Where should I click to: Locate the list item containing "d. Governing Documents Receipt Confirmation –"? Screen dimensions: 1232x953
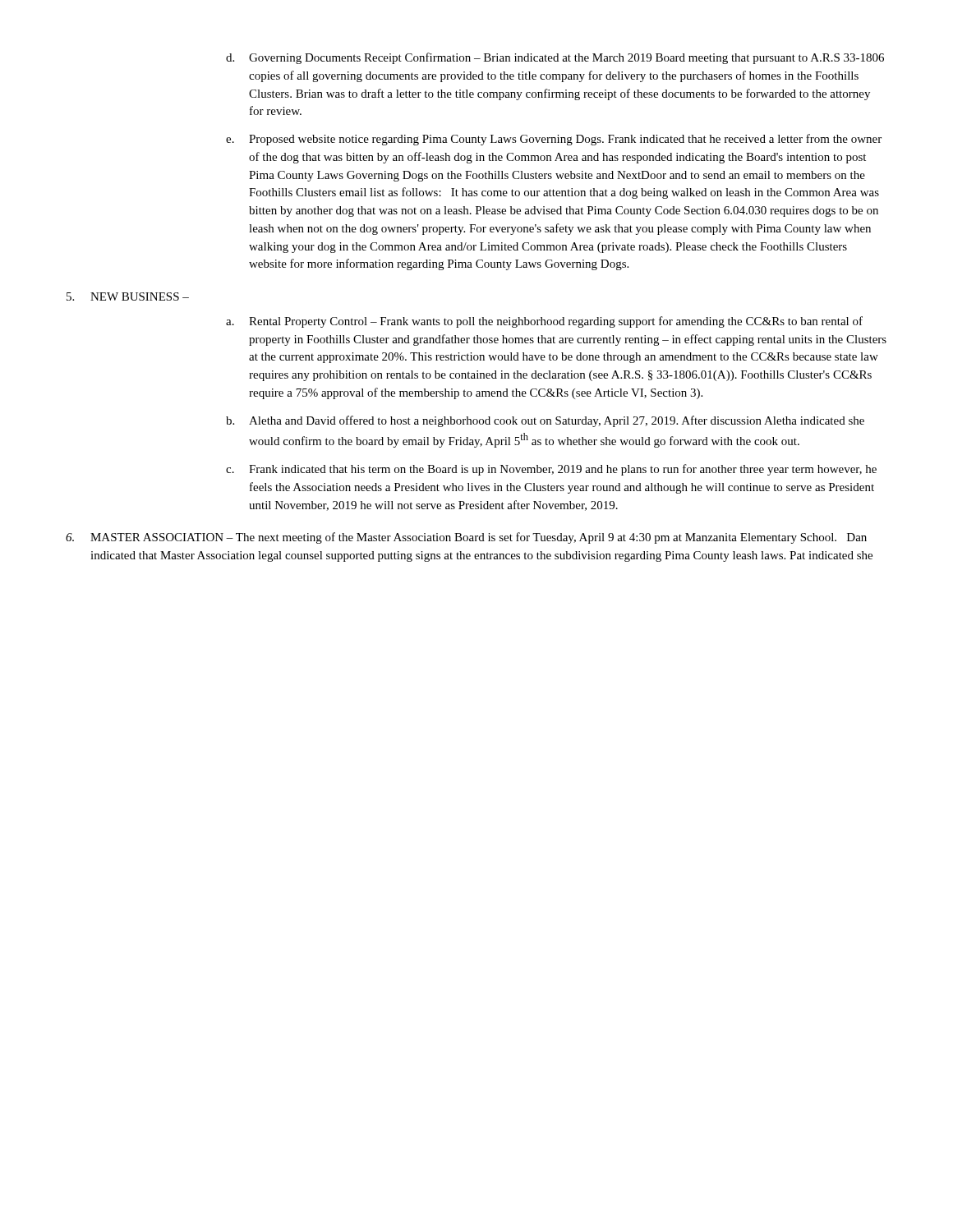(557, 85)
